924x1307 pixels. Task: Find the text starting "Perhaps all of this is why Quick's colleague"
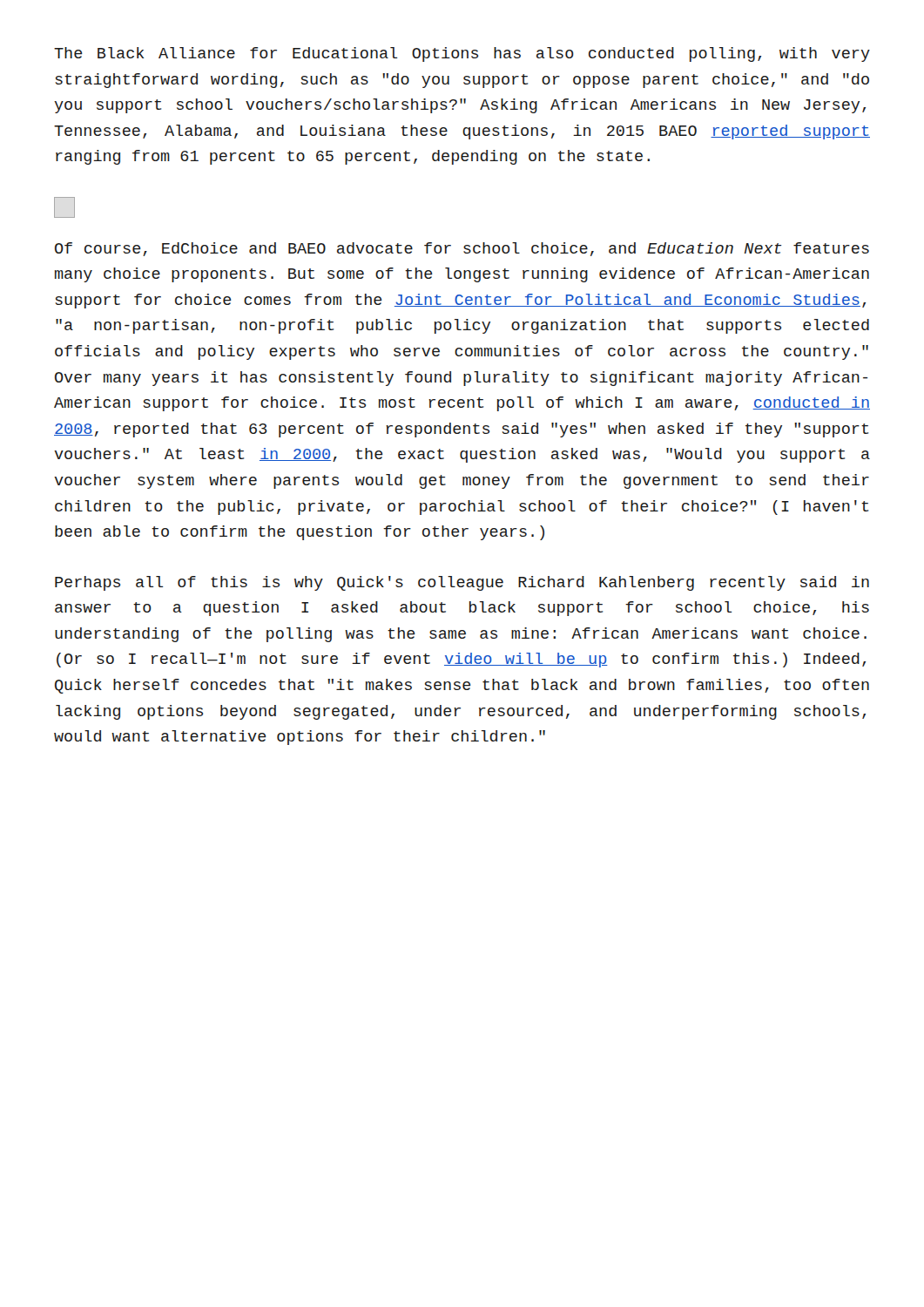[462, 660]
